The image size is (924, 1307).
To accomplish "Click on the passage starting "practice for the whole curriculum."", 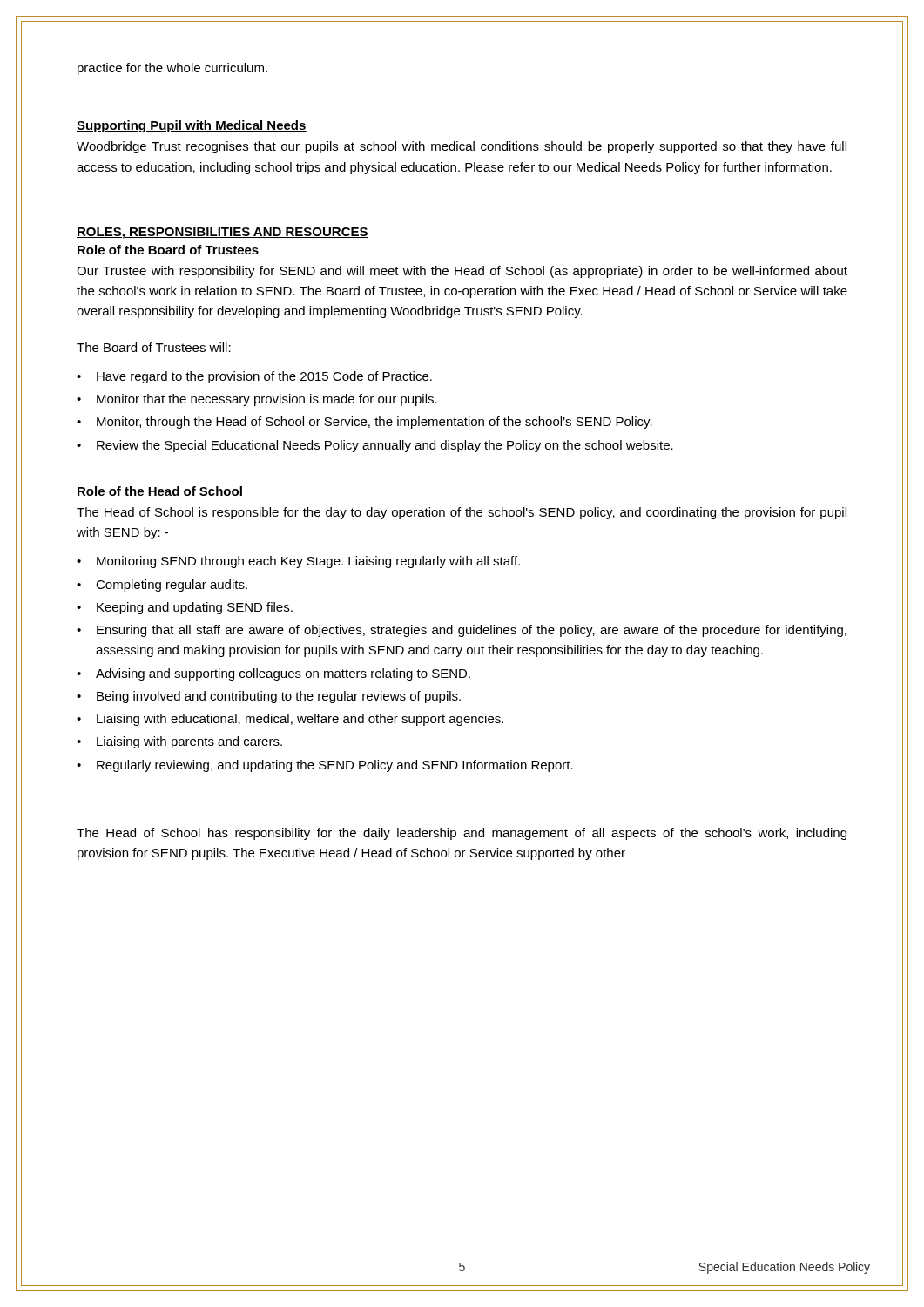I will point(172,68).
